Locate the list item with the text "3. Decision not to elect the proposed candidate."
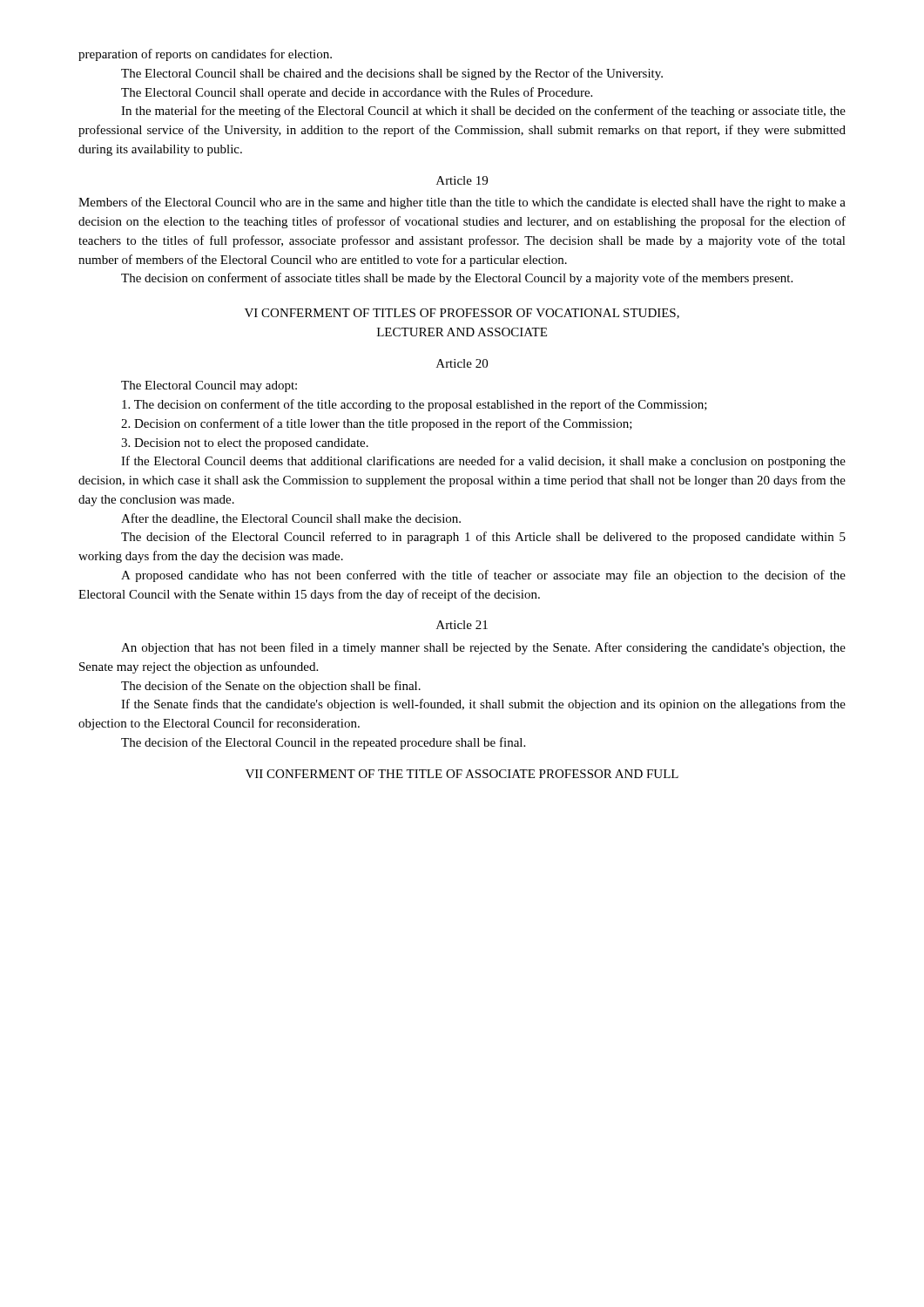 point(245,444)
